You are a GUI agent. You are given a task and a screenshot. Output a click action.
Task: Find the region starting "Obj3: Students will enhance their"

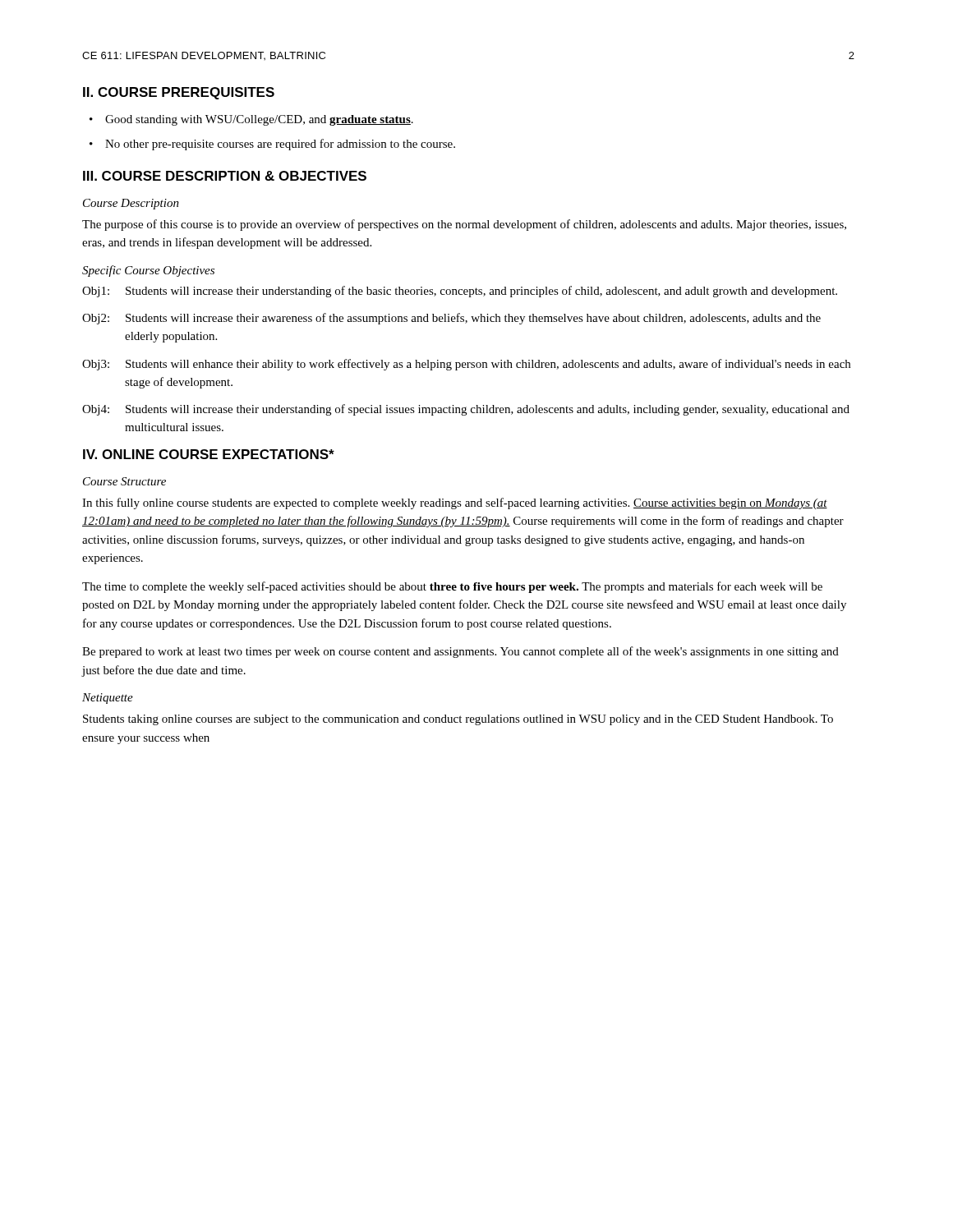coord(468,373)
